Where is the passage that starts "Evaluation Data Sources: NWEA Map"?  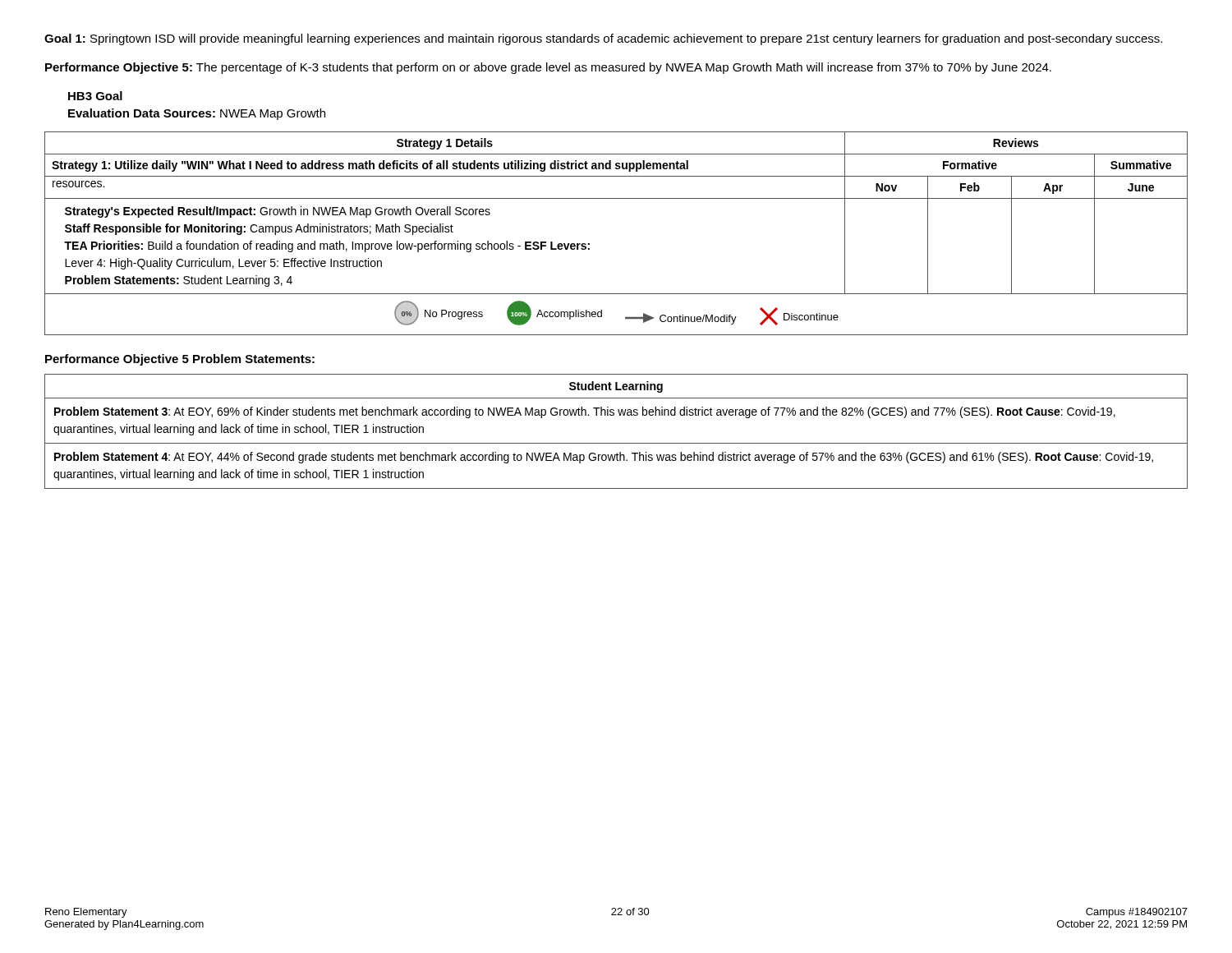[x=197, y=113]
